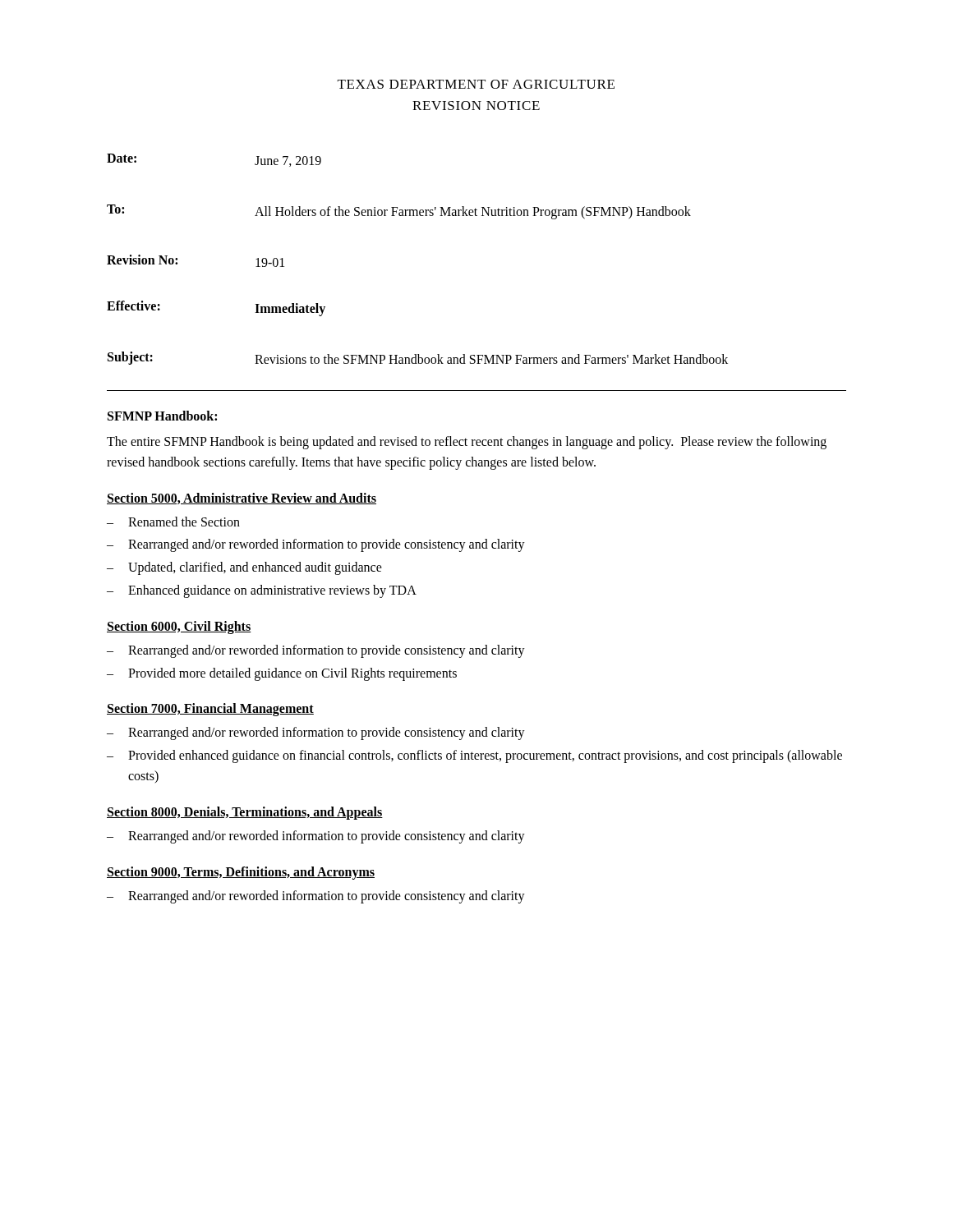This screenshot has width=953, height=1232.
Task: Find the section header that says "Section 6000, Civil Rights"
Action: pos(179,626)
